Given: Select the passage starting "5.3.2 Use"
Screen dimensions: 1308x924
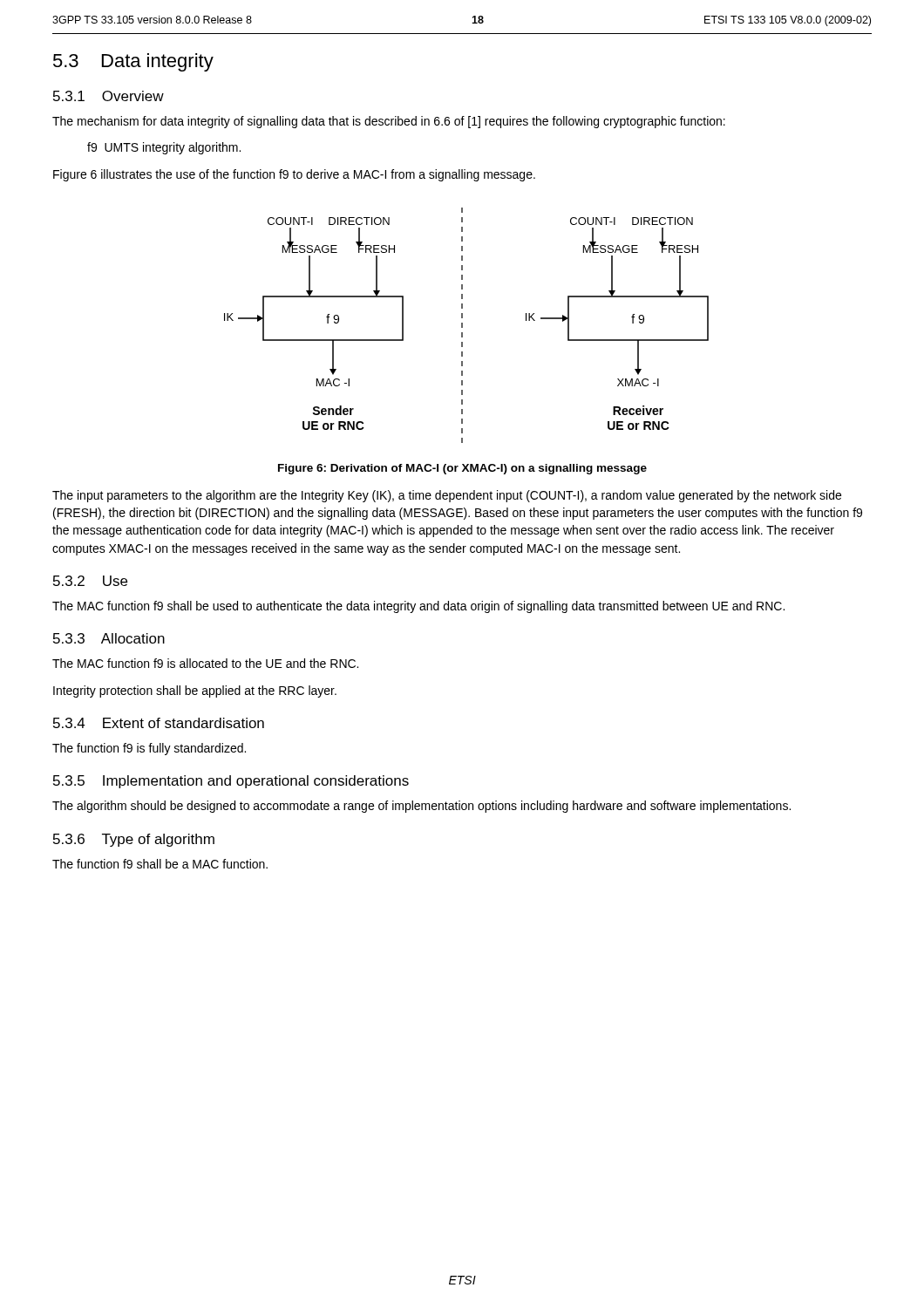Looking at the screenshot, I should tap(90, 582).
